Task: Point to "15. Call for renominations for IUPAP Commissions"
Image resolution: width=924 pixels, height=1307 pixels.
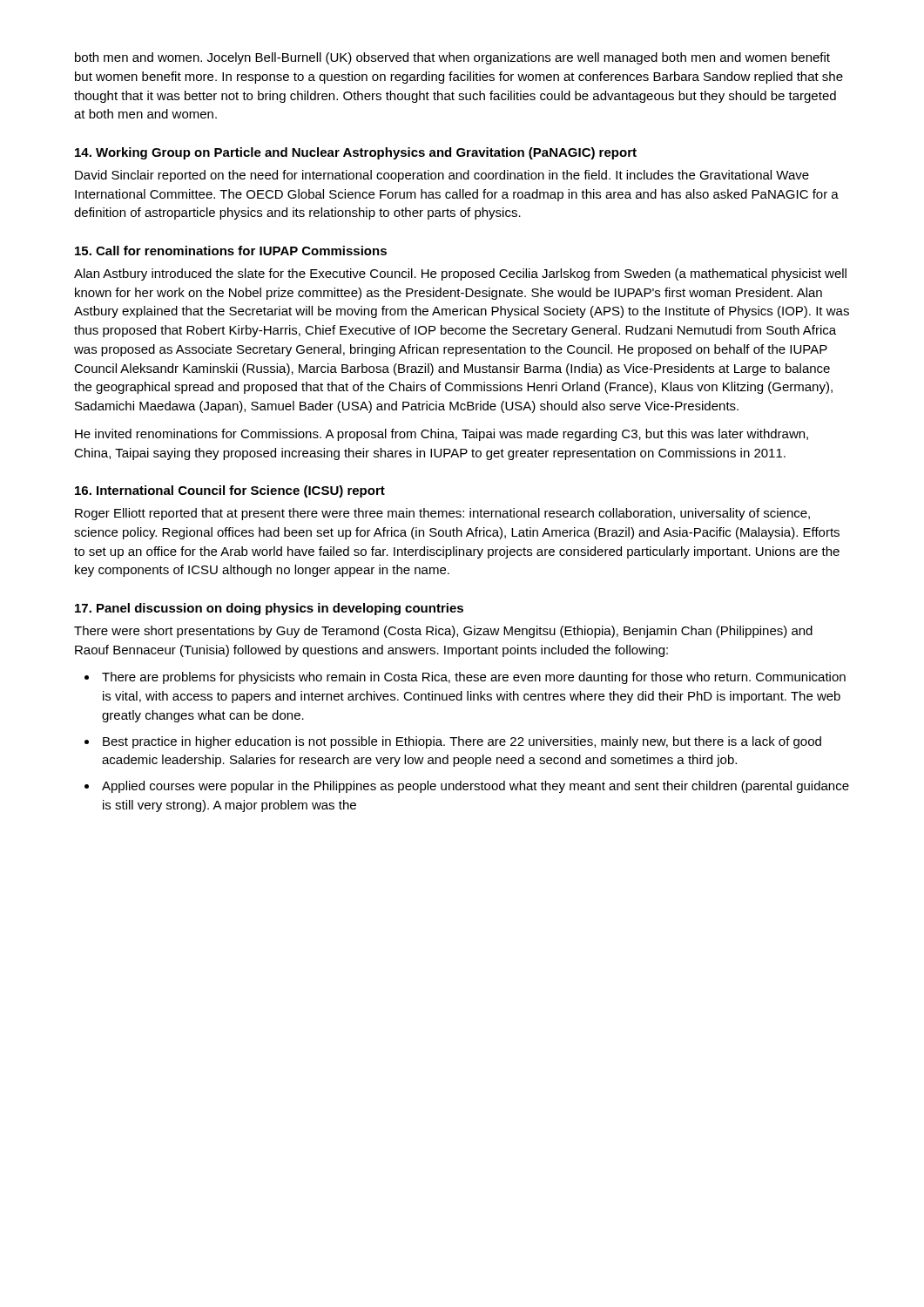Action: point(231,250)
